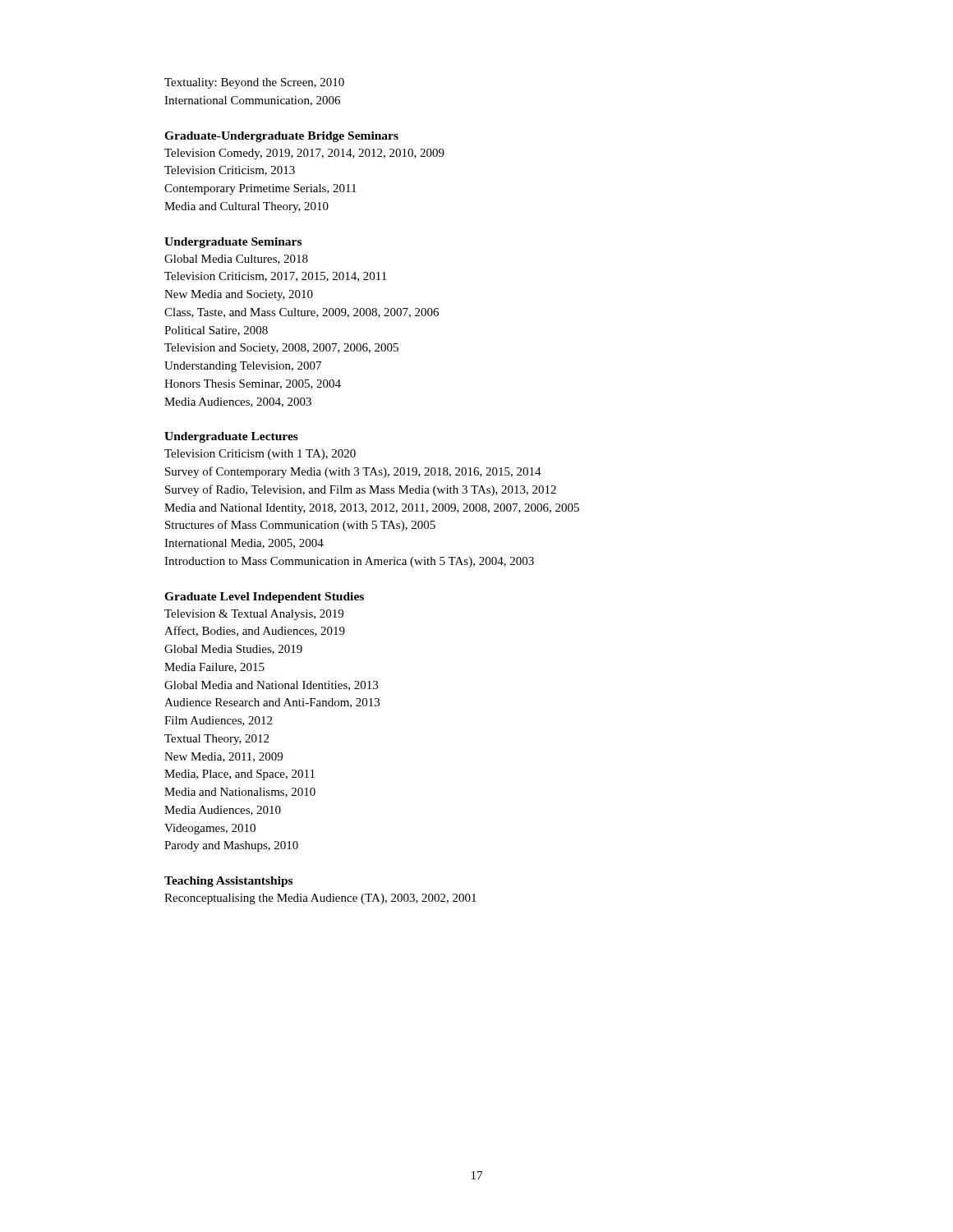The image size is (953, 1232).
Task: Find the block on this page that starts "Reconceptualising the Media Audience (TA),"
Action: tap(321, 898)
